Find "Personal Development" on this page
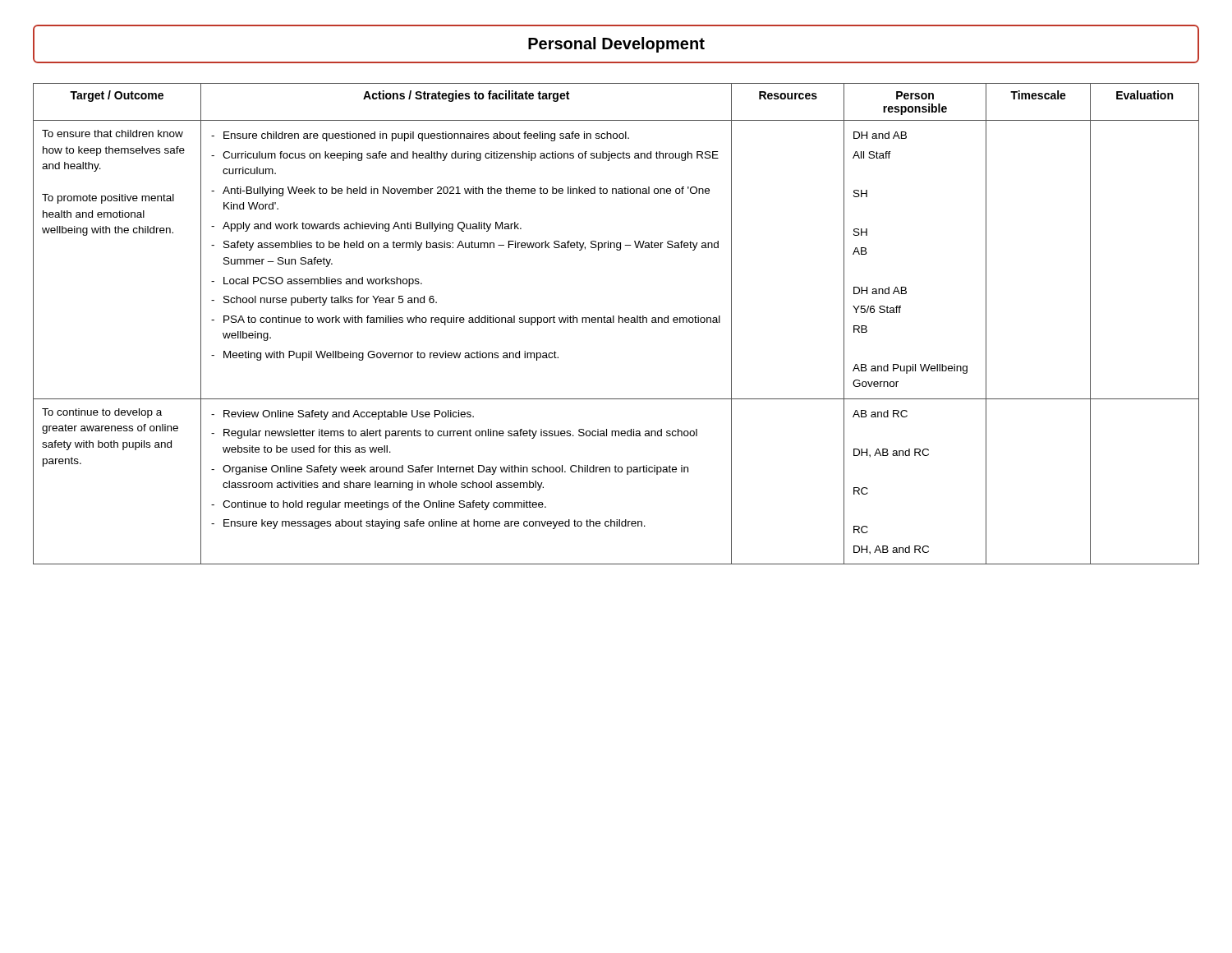1232x953 pixels. (616, 44)
